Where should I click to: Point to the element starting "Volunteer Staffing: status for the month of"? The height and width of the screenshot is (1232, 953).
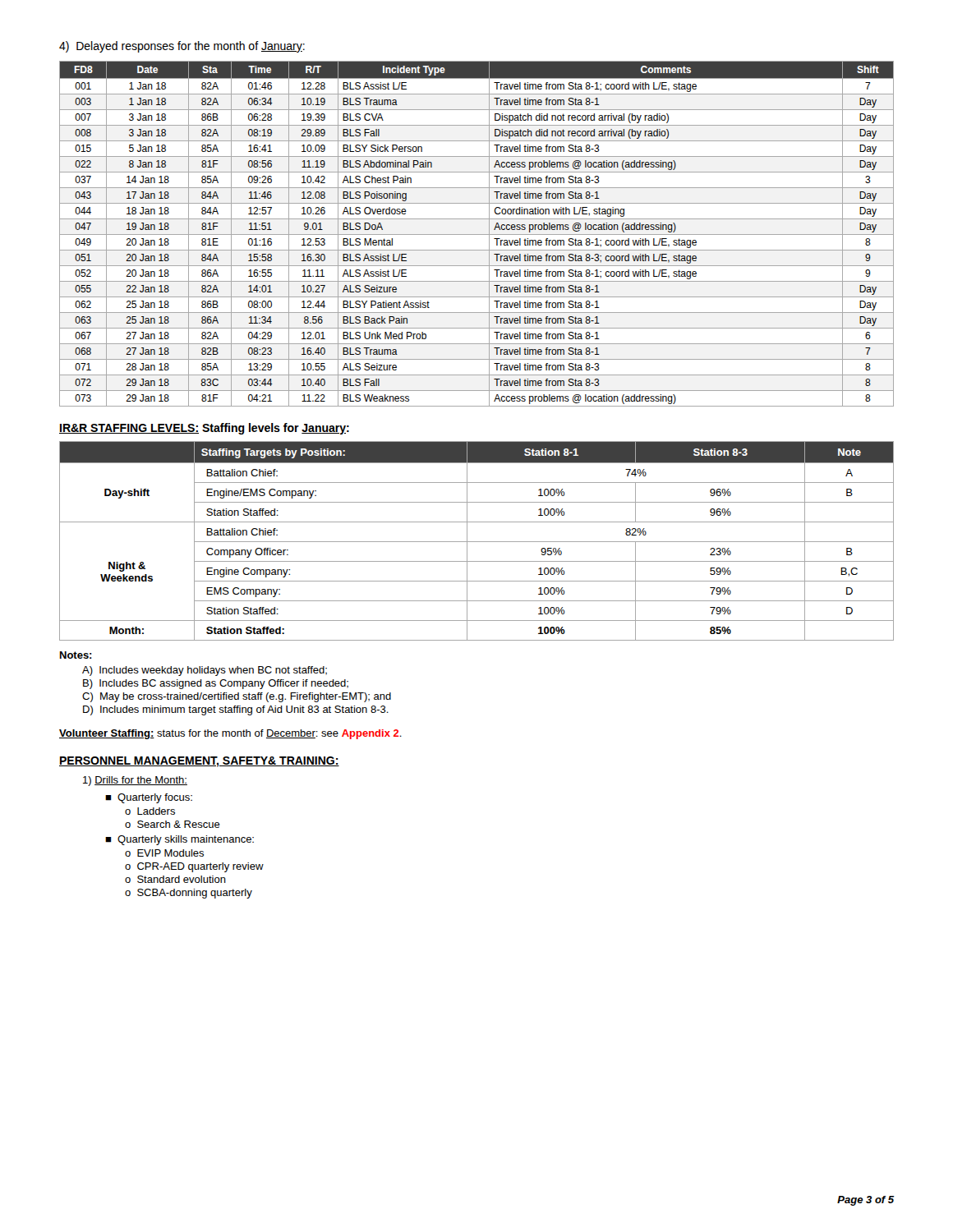tap(231, 733)
